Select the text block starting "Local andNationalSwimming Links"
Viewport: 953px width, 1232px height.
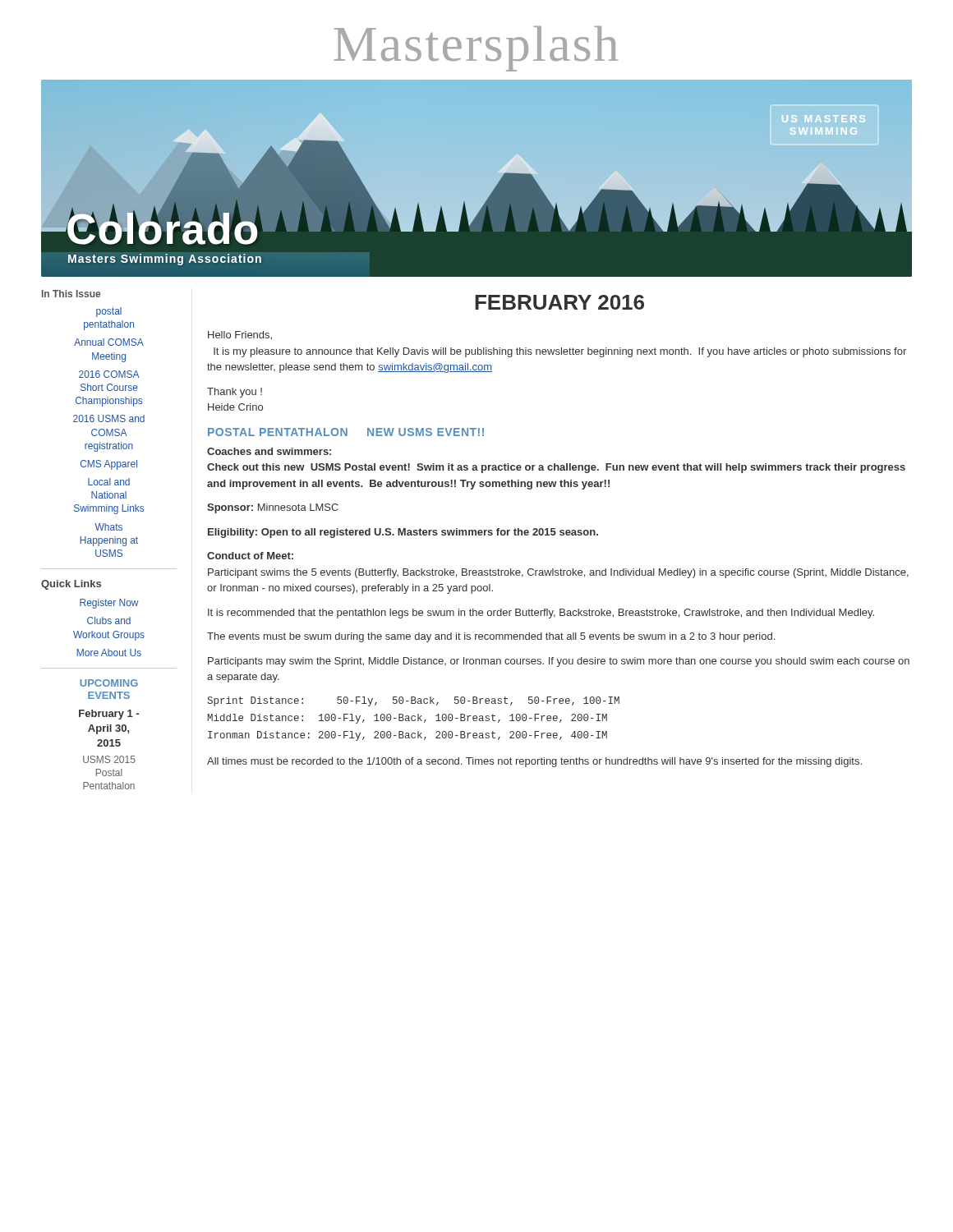[x=109, y=496]
